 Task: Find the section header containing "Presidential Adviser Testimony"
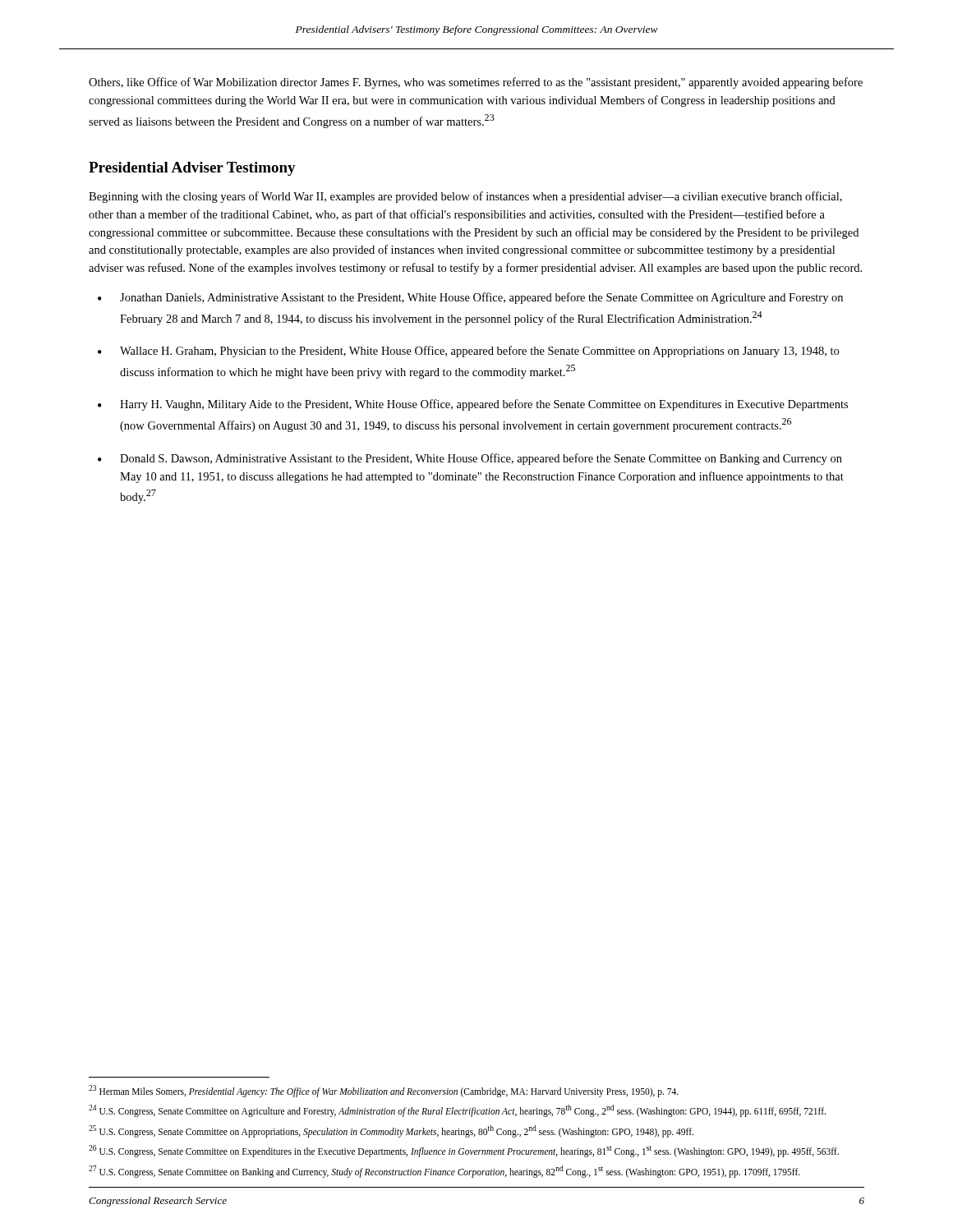[192, 167]
